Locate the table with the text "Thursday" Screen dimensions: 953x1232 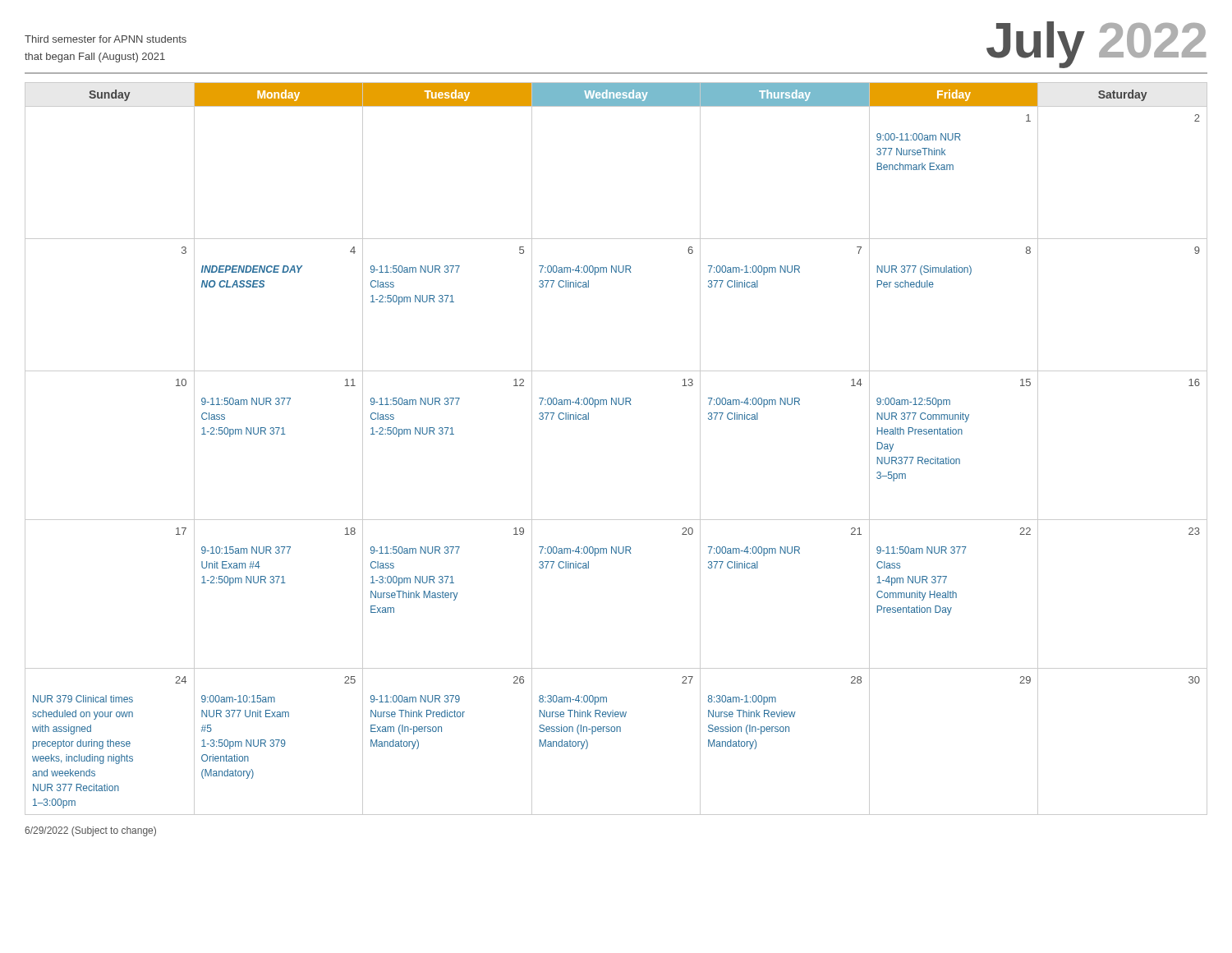click(x=616, y=448)
